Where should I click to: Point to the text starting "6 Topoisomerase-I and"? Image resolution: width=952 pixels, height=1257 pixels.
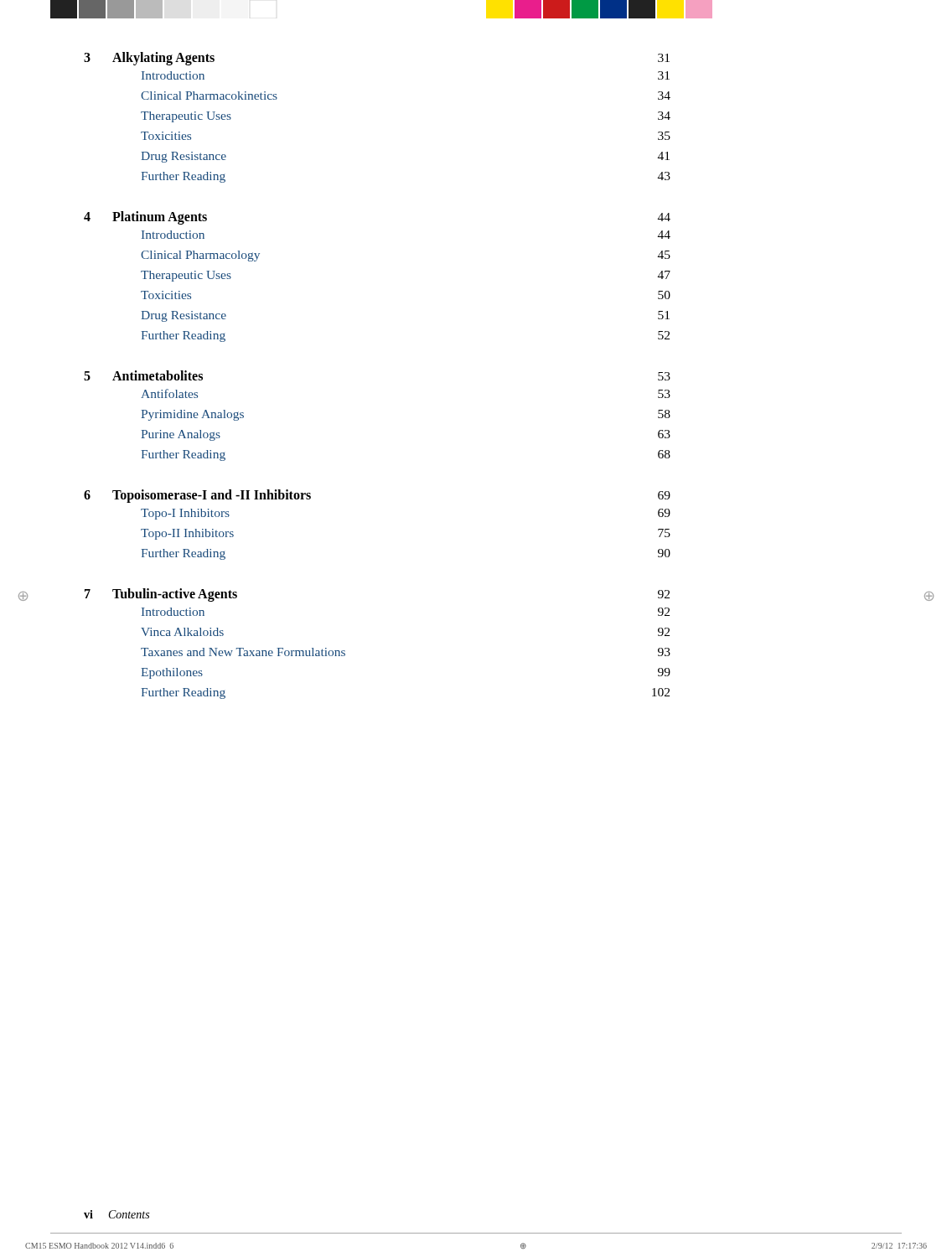(x=213, y=496)
